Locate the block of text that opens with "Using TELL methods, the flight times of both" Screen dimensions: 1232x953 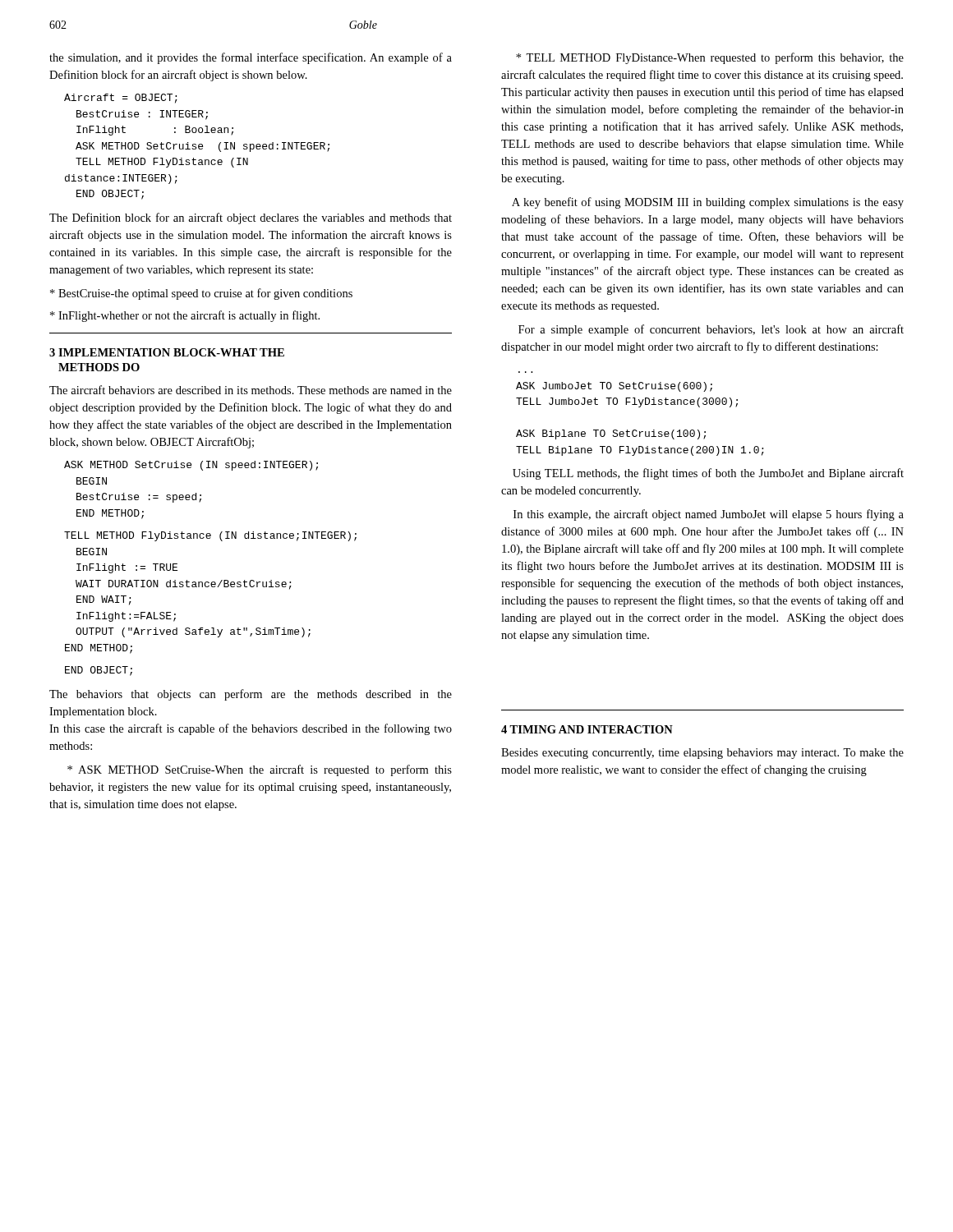(x=702, y=482)
